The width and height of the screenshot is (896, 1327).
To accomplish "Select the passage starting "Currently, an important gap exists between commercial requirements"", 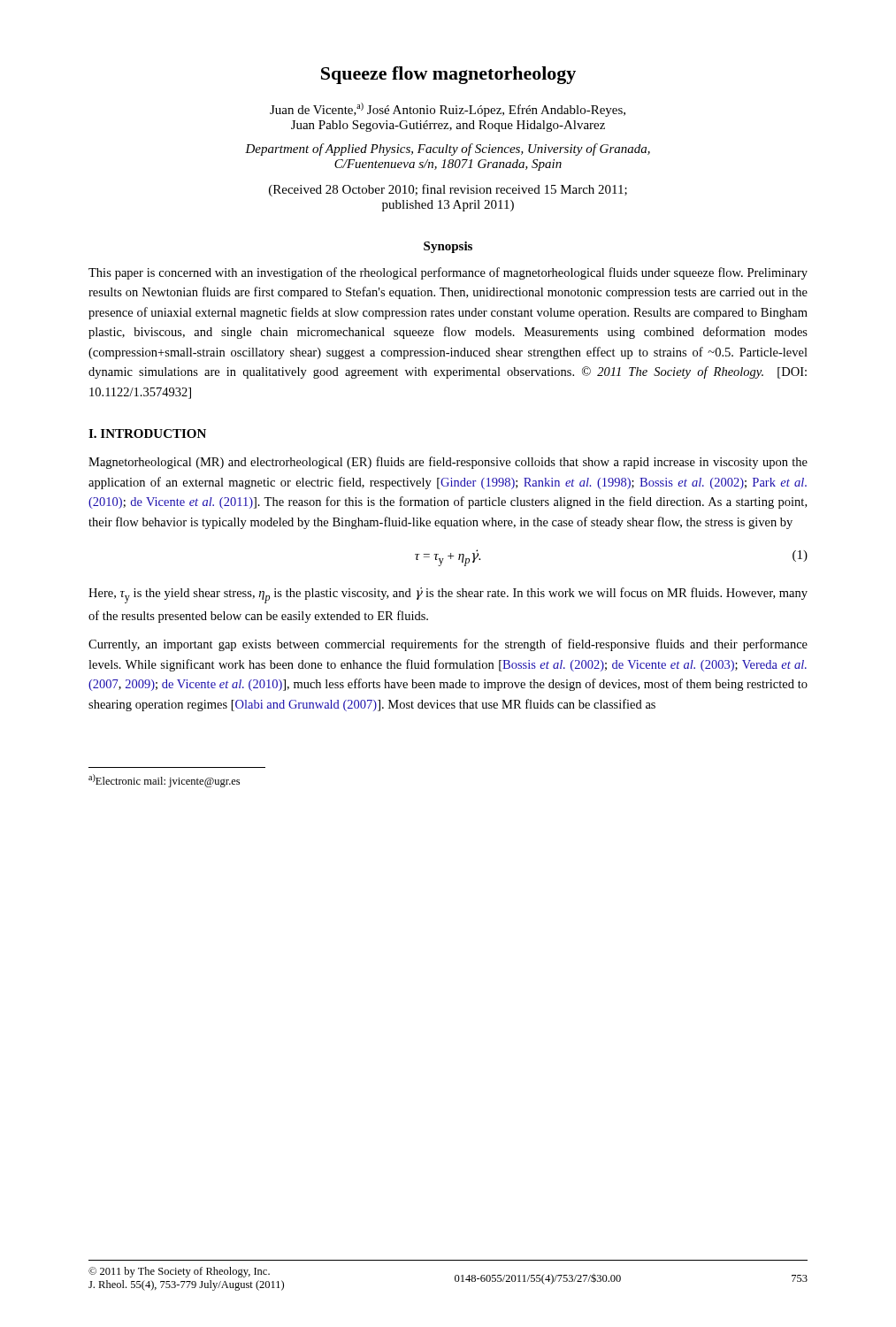I will [x=448, y=674].
